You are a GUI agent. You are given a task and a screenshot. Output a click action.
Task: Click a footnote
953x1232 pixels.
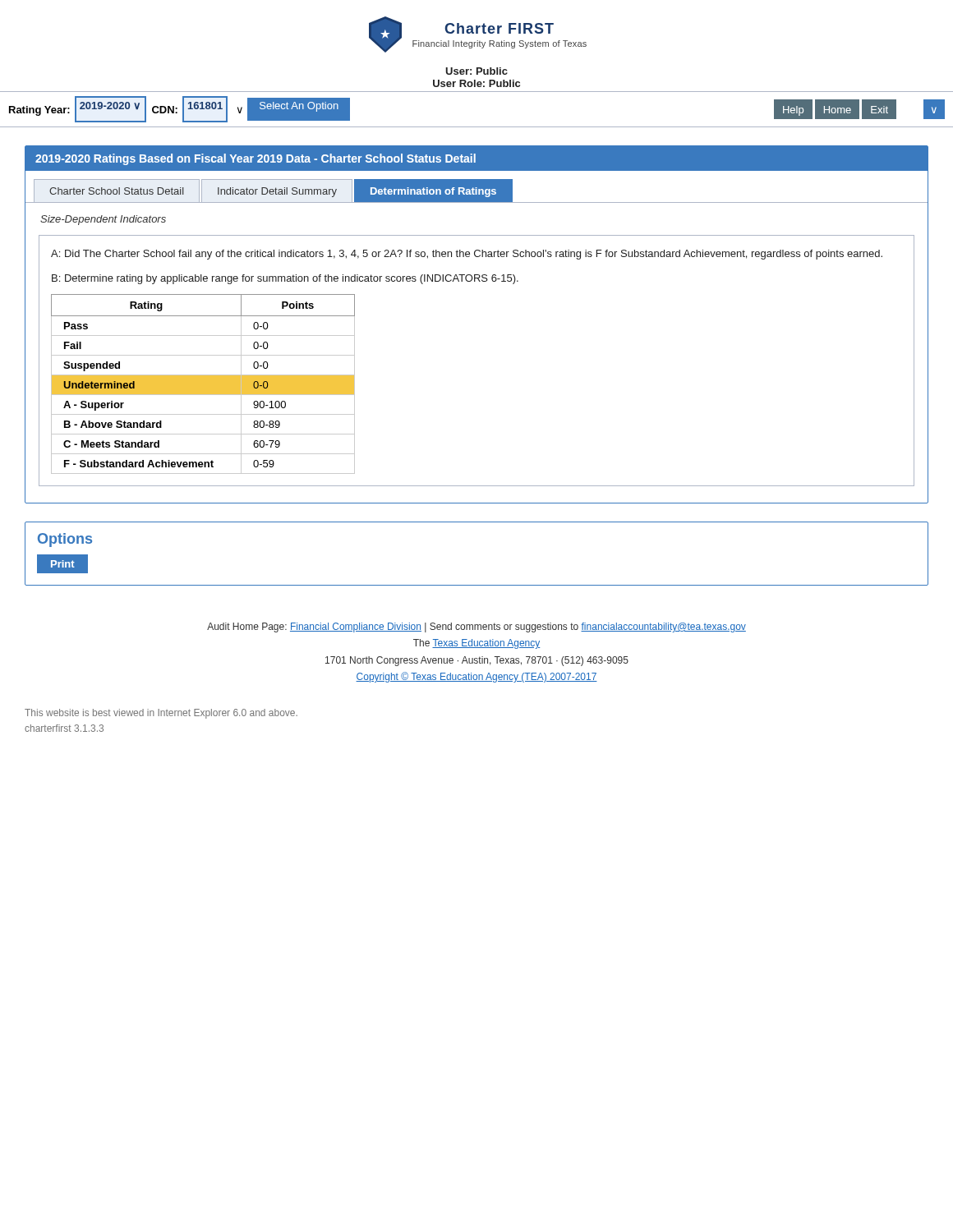161,720
